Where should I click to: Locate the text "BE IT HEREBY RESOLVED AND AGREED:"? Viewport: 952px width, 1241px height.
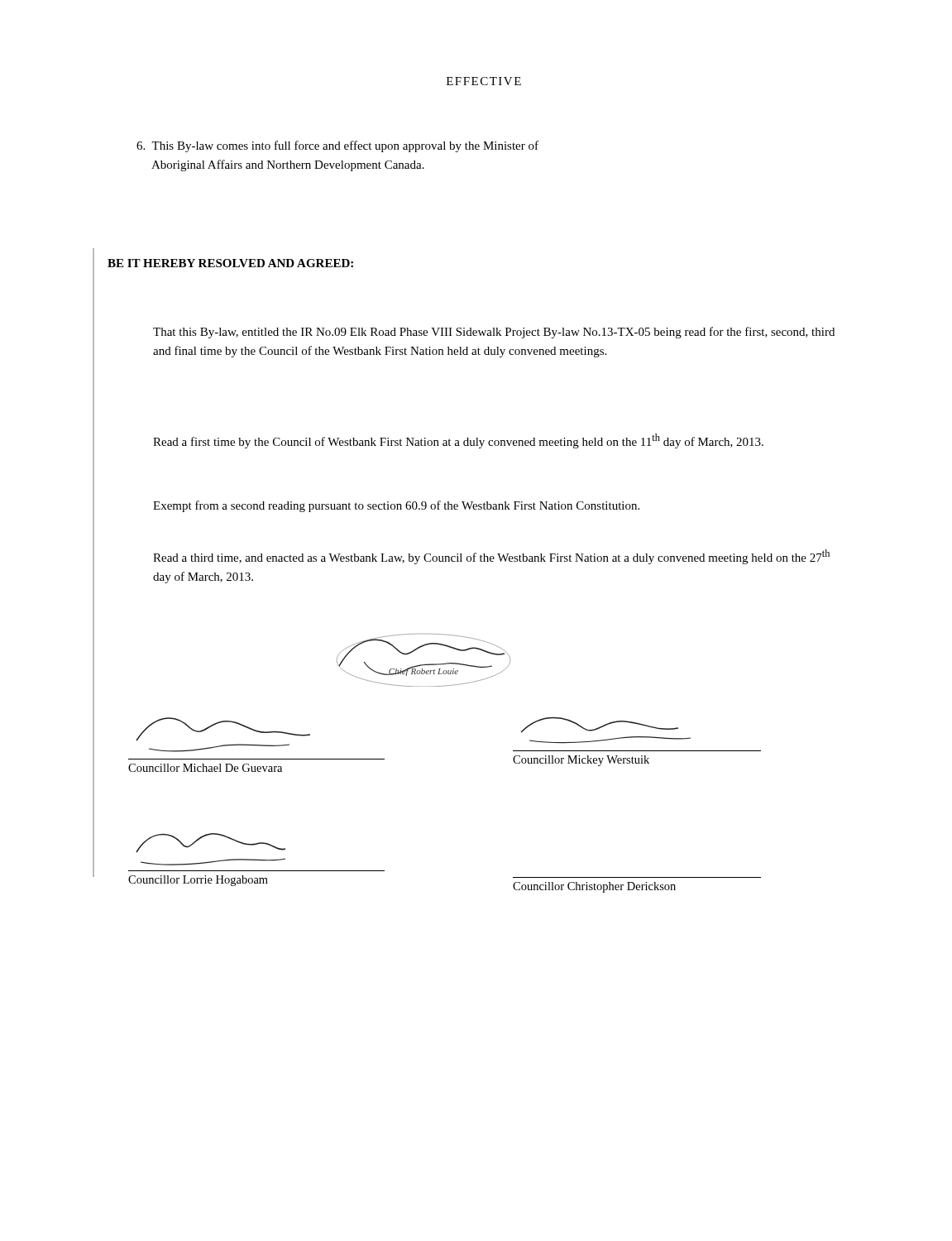point(231,263)
